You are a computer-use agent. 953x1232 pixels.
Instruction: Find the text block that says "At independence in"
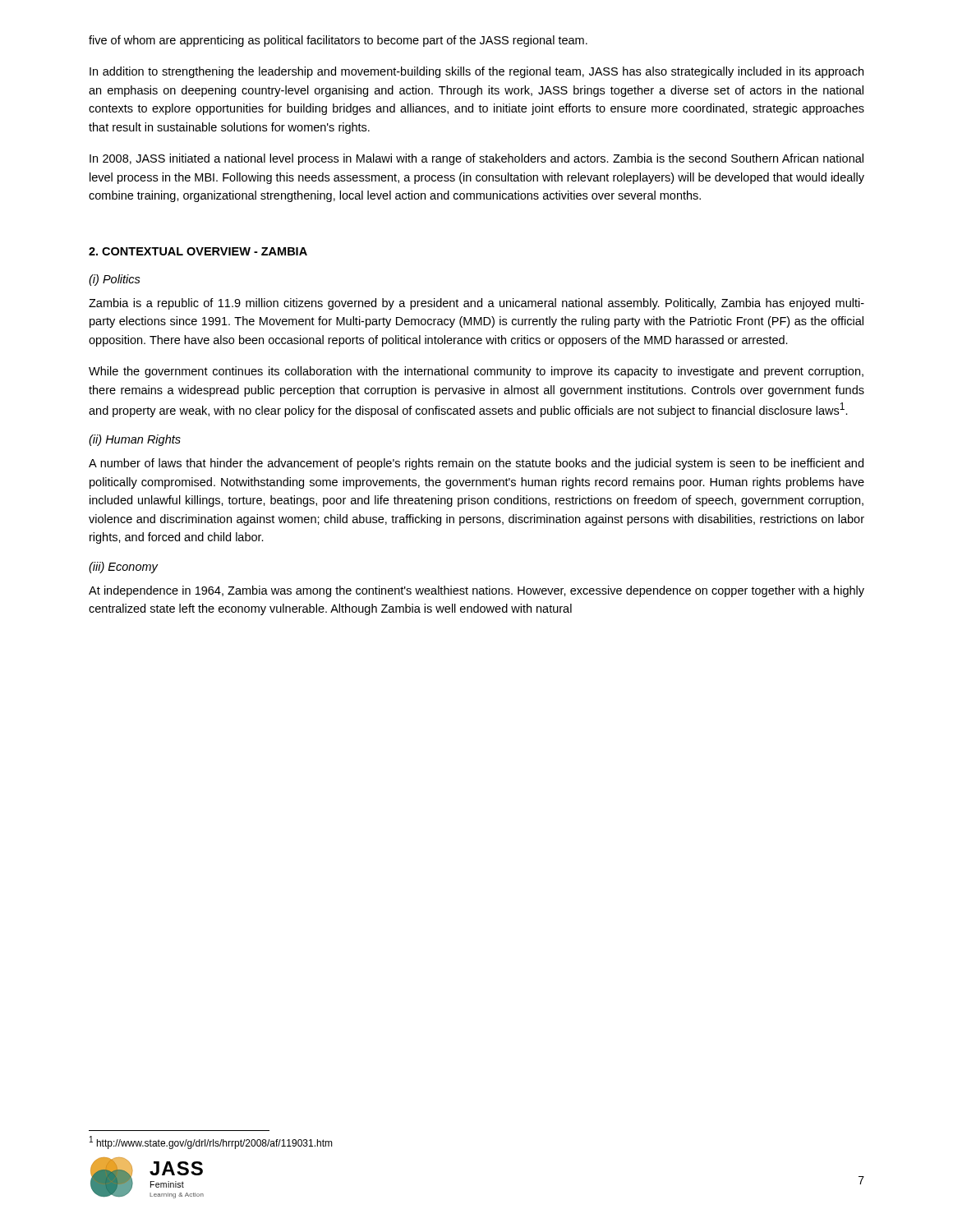[x=476, y=600]
